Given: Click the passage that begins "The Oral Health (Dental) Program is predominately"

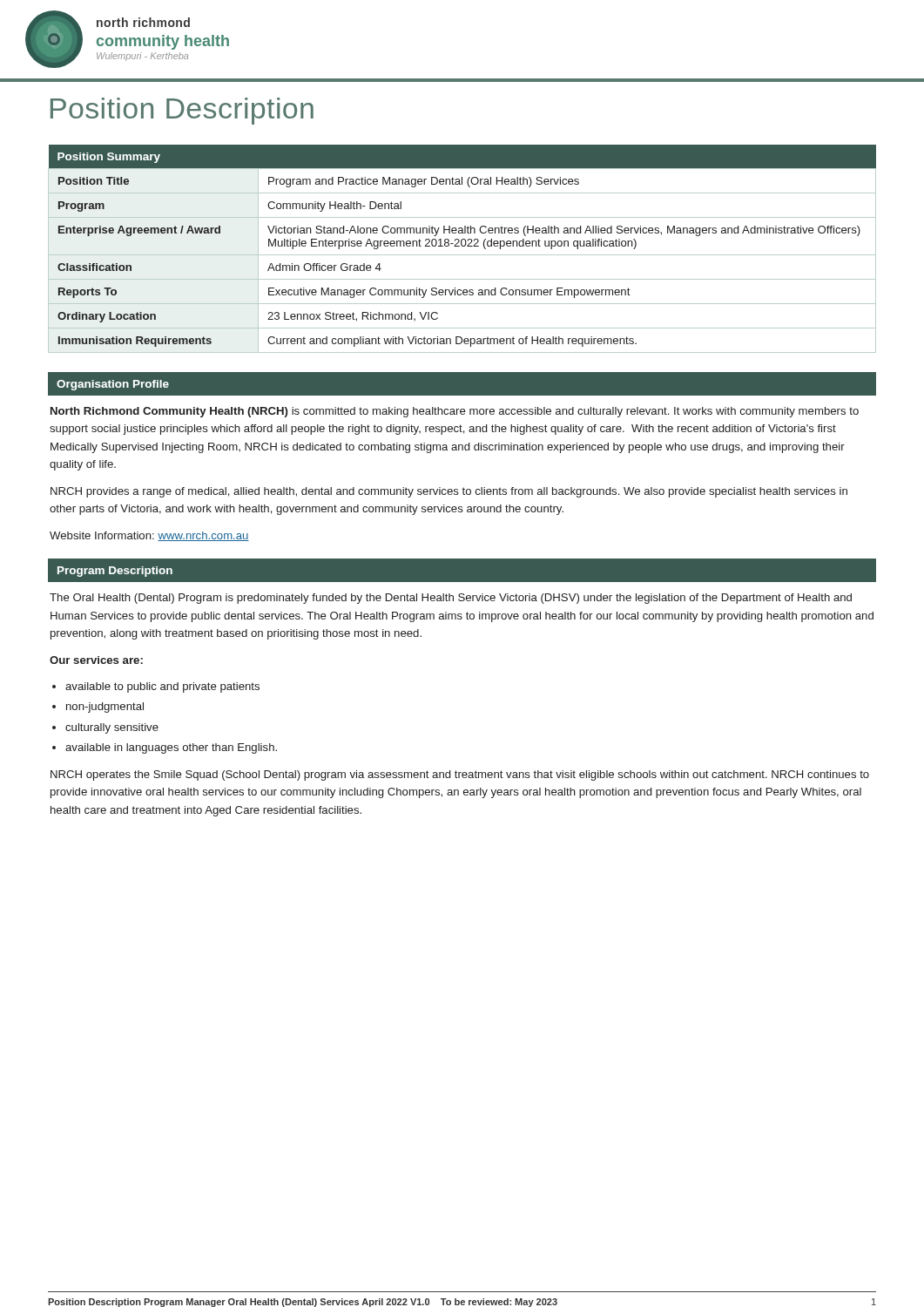Looking at the screenshot, I should pyautogui.click(x=462, y=616).
